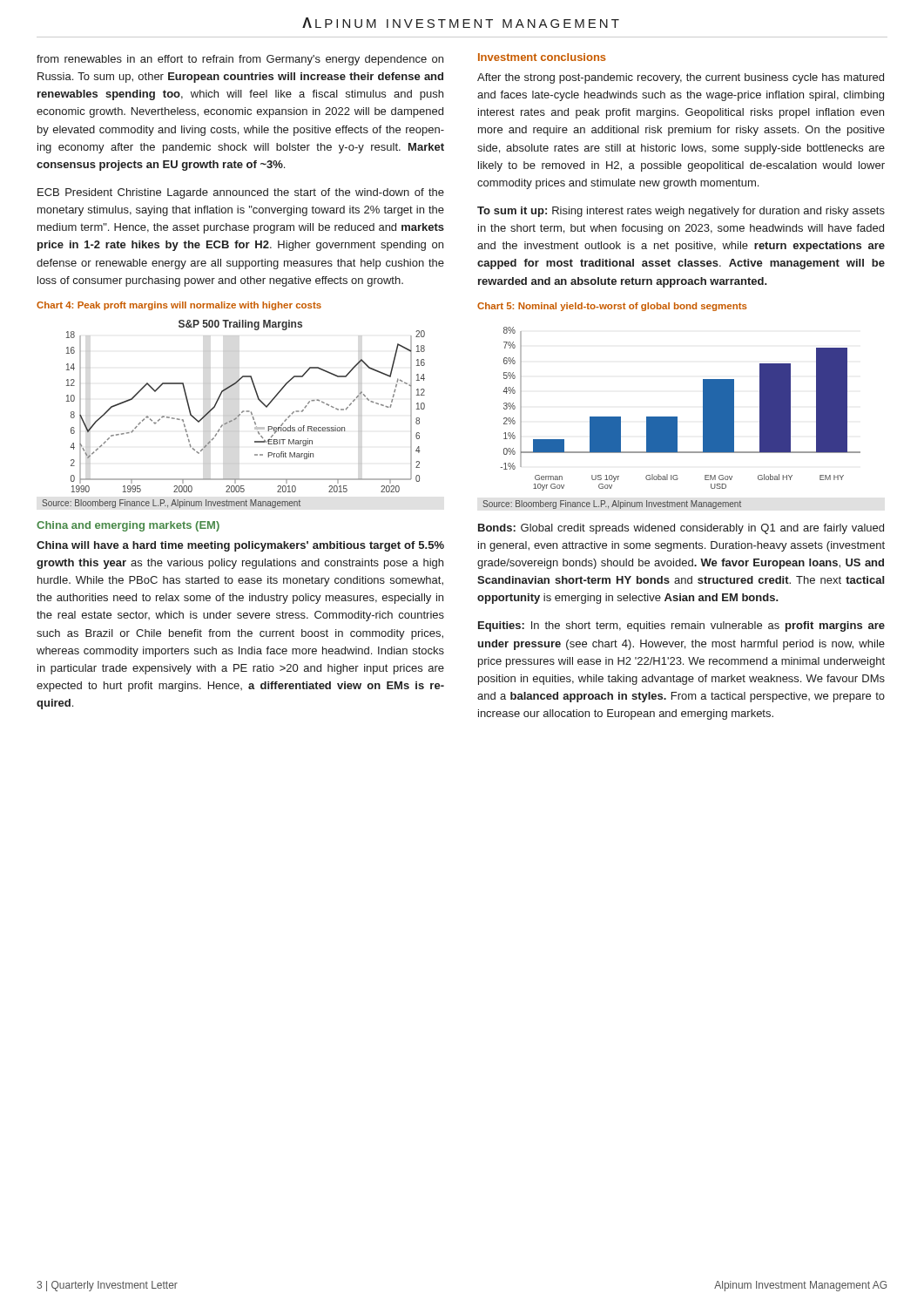Point to the region starting "Investment conclusions"

pos(542,57)
